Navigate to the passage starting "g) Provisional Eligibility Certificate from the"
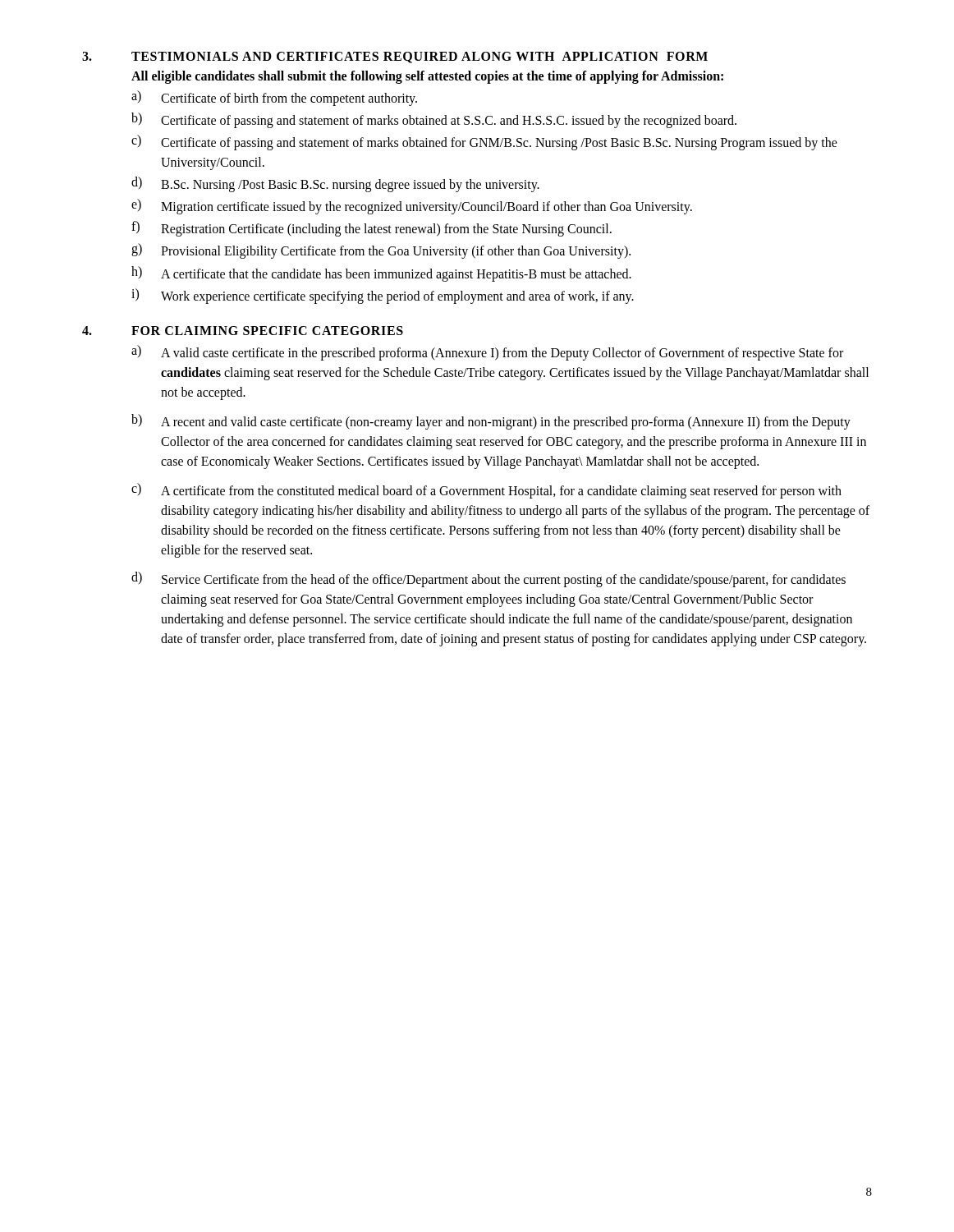Screen dimensions: 1232x954 502,251
